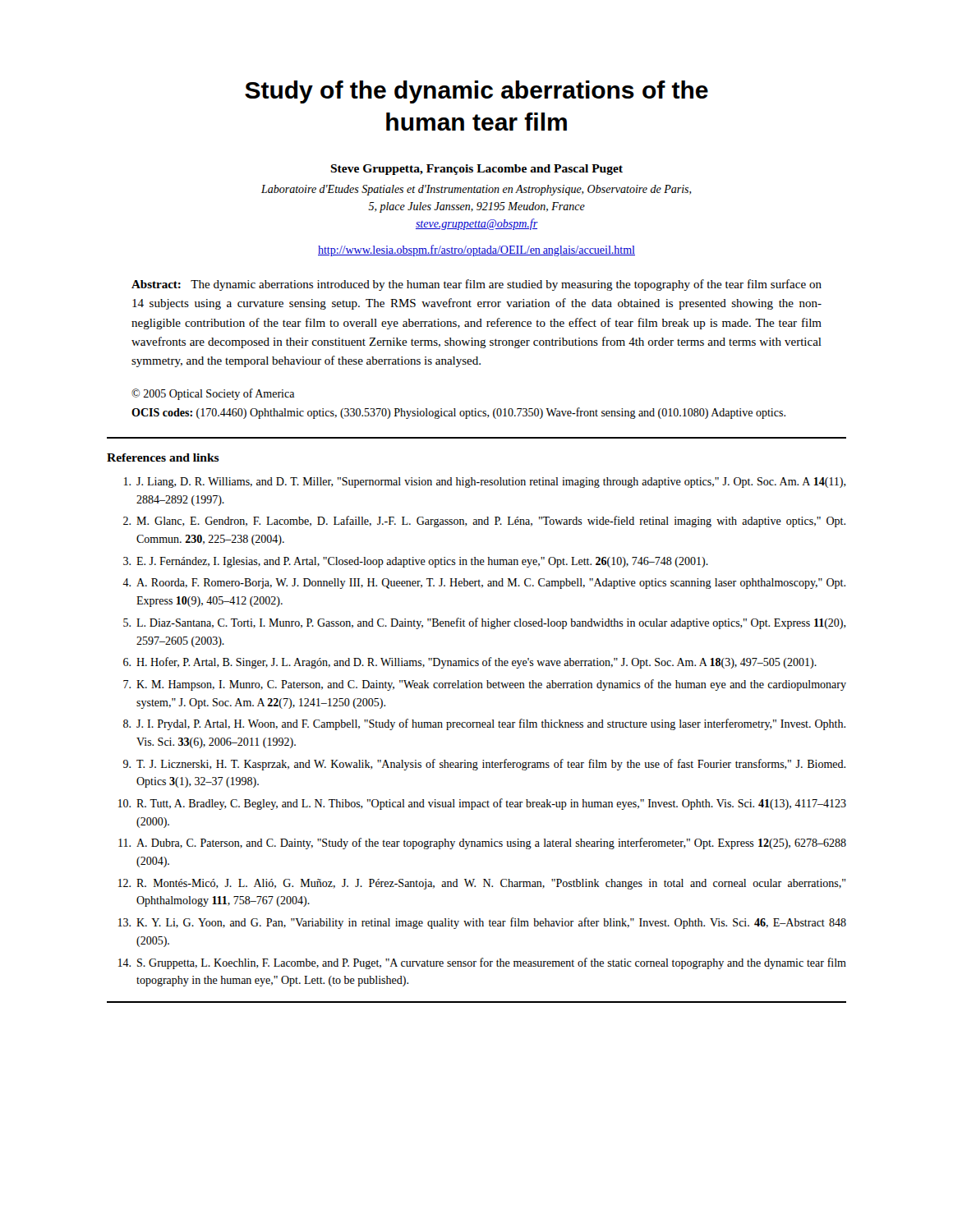Click on the text starting "Steve Gruppetta, François Lacombe and"
Screen dimensions: 1232x953
point(476,168)
